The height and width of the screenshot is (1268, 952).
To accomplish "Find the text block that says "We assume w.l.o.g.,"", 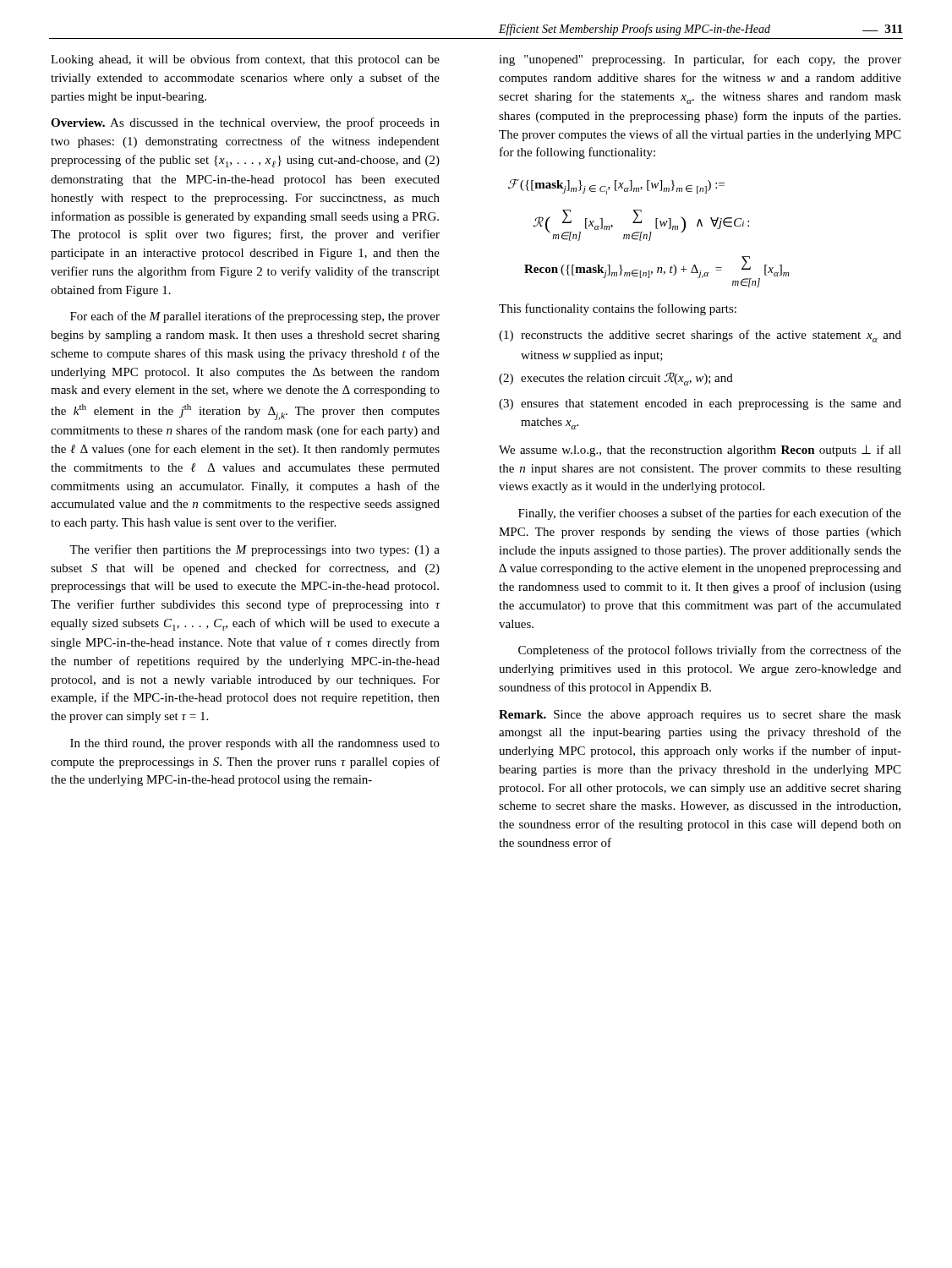I will pos(700,469).
